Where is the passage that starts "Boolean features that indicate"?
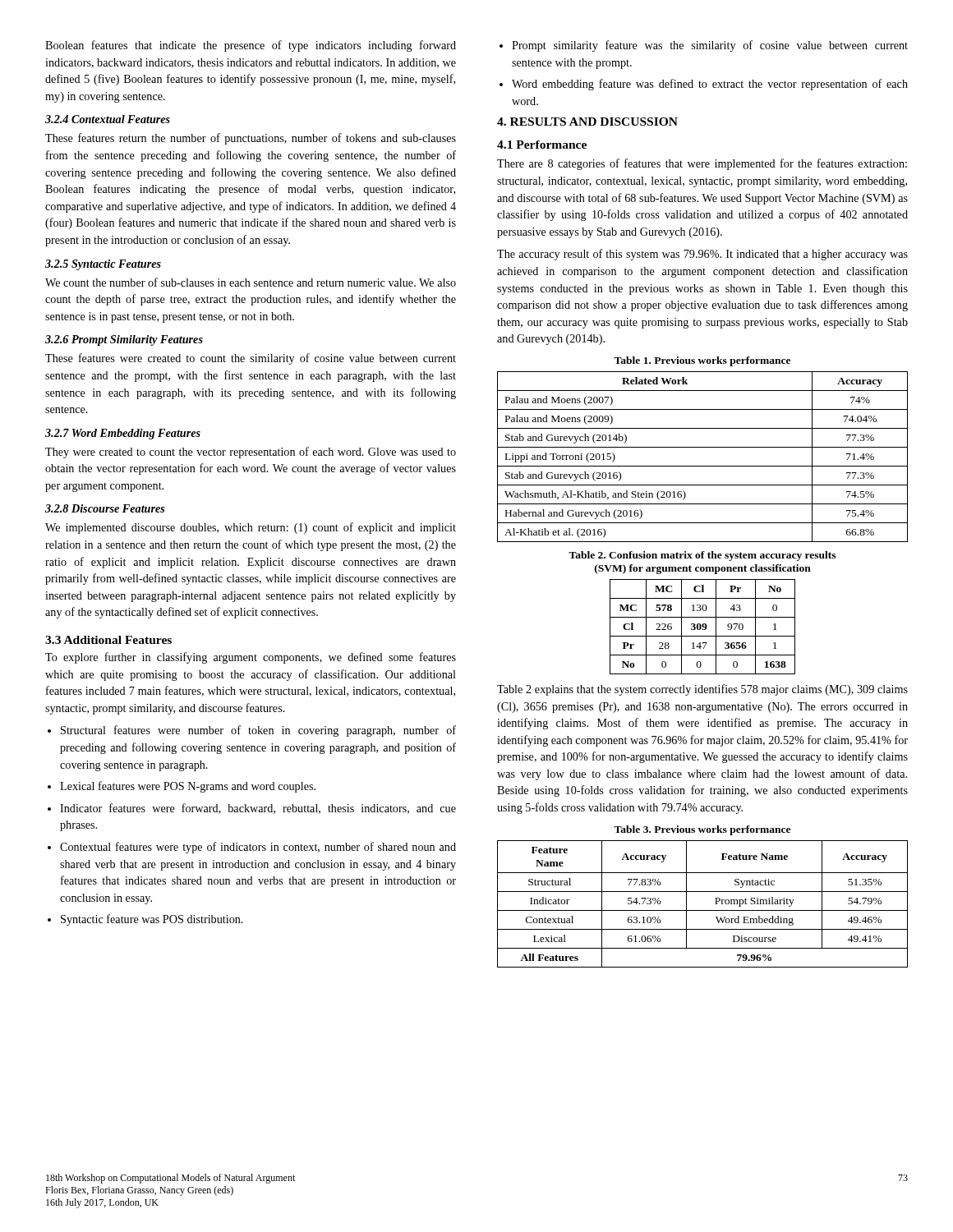Image resolution: width=953 pixels, height=1232 pixels. pyautogui.click(x=251, y=71)
